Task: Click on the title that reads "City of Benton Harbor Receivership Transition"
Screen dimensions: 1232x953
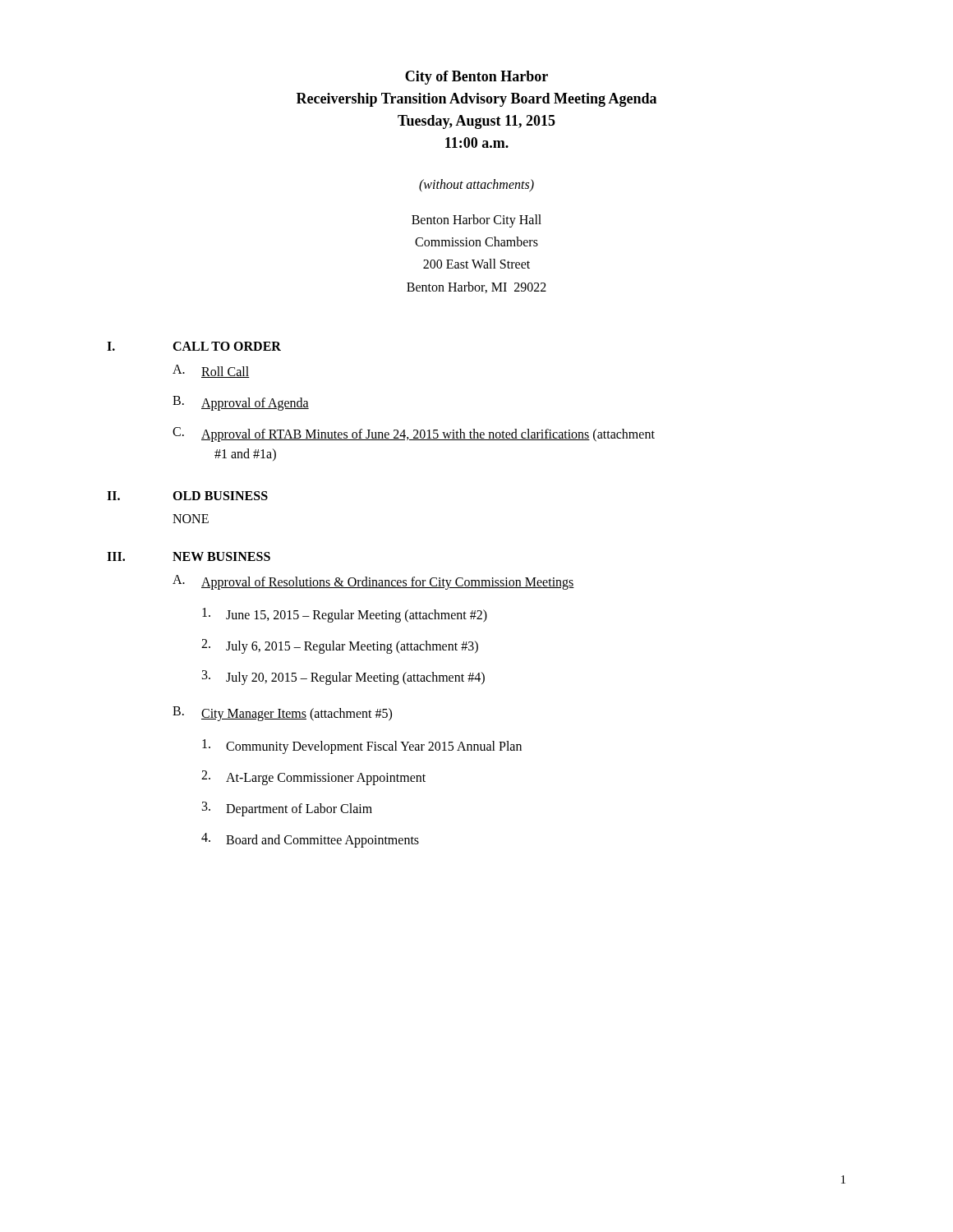Action: (476, 110)
